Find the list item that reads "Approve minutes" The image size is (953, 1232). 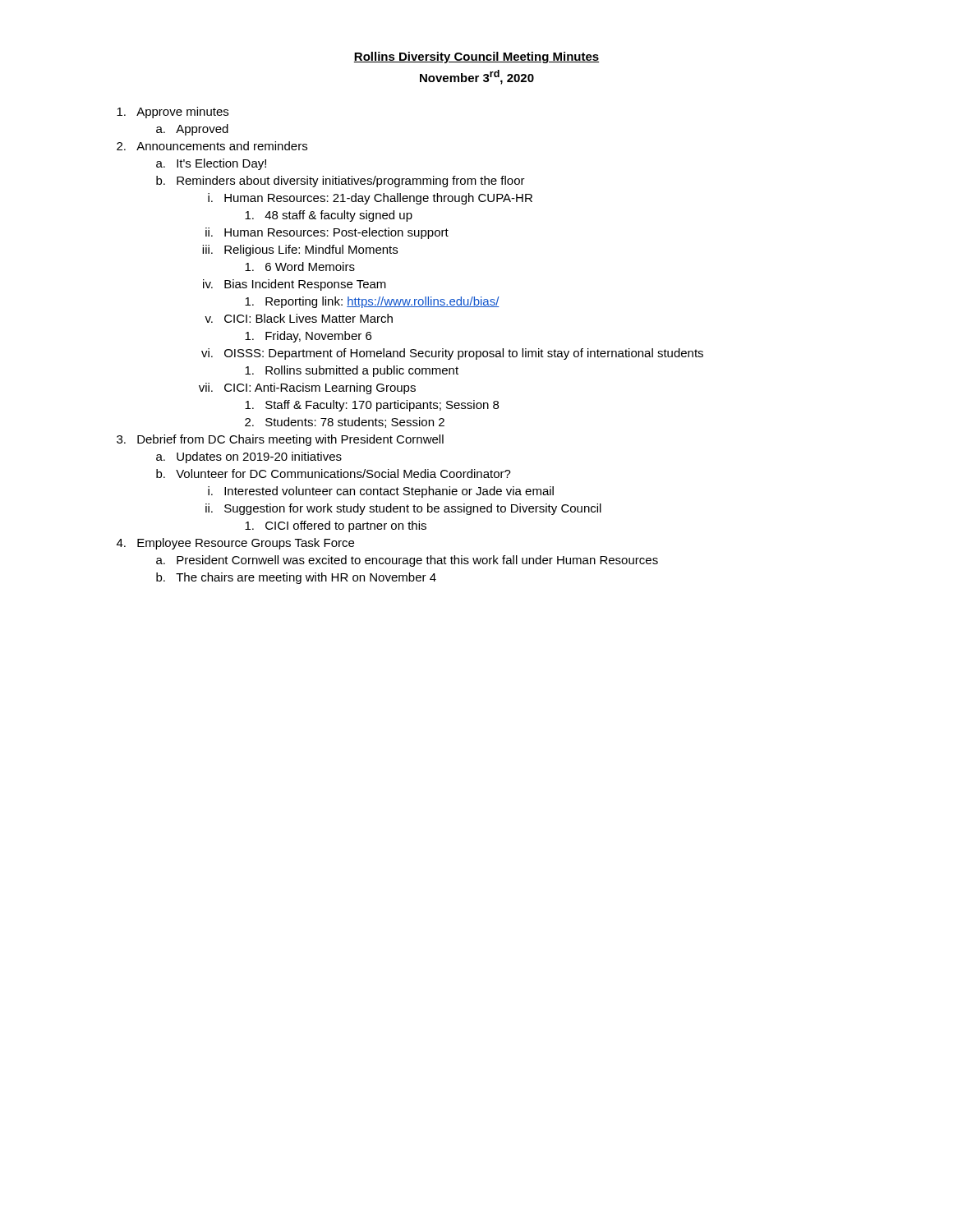tap(183, 111)
